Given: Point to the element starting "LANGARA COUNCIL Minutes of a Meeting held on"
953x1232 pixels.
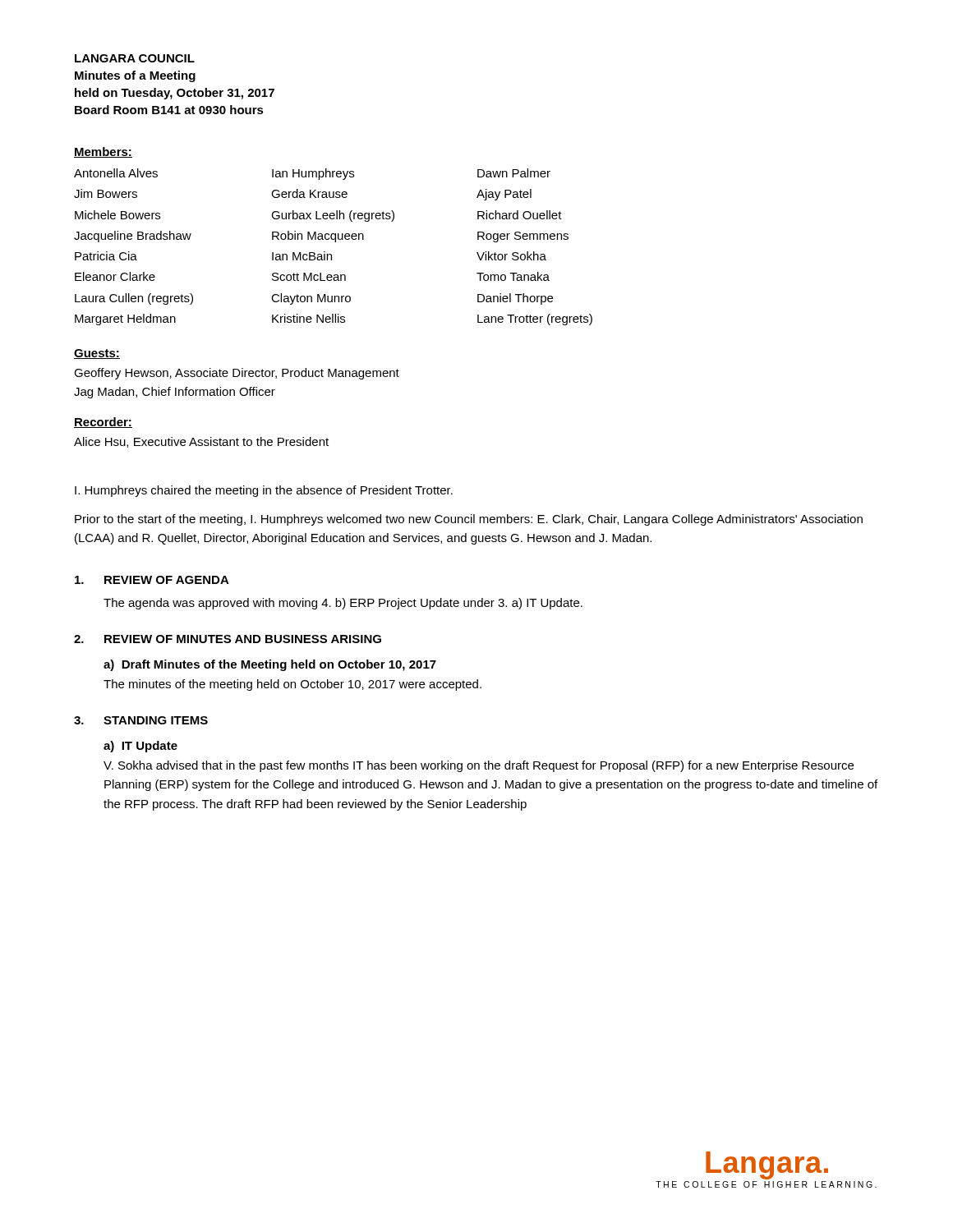Looking at the screenshot, I should click(x=135, y=58).
